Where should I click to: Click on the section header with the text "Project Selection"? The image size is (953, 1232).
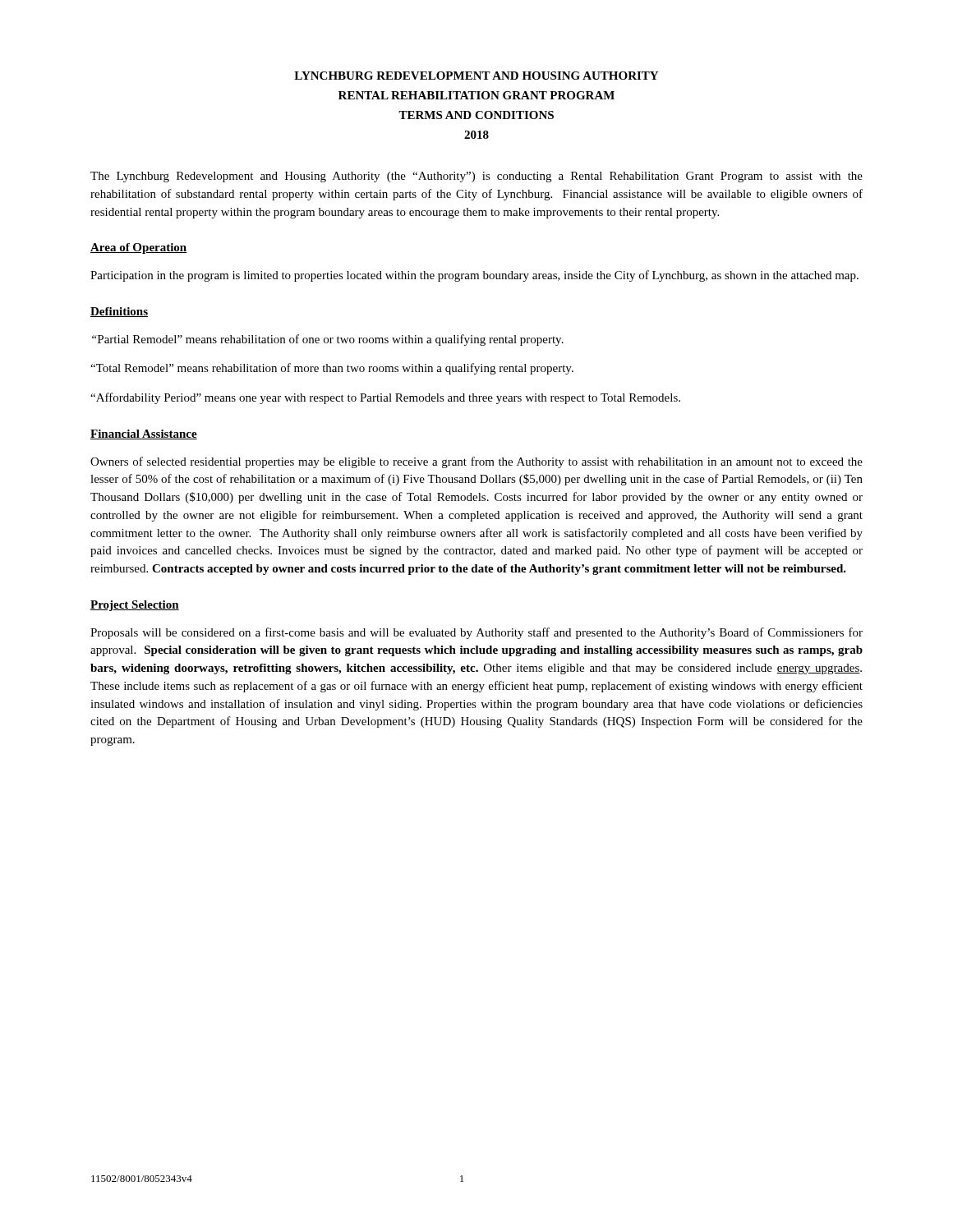pos(135,604)
